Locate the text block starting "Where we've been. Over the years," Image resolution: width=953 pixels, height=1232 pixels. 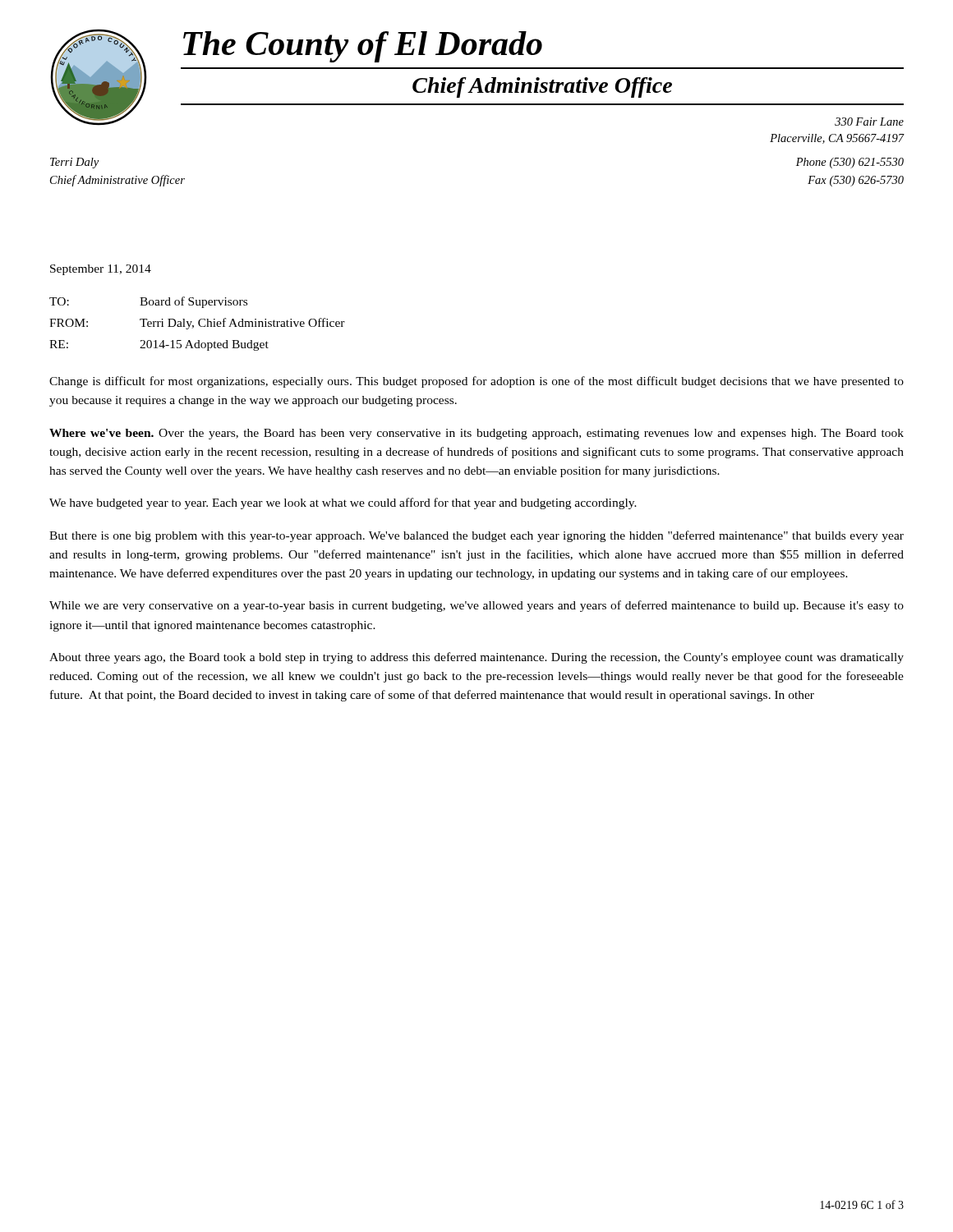476,451
